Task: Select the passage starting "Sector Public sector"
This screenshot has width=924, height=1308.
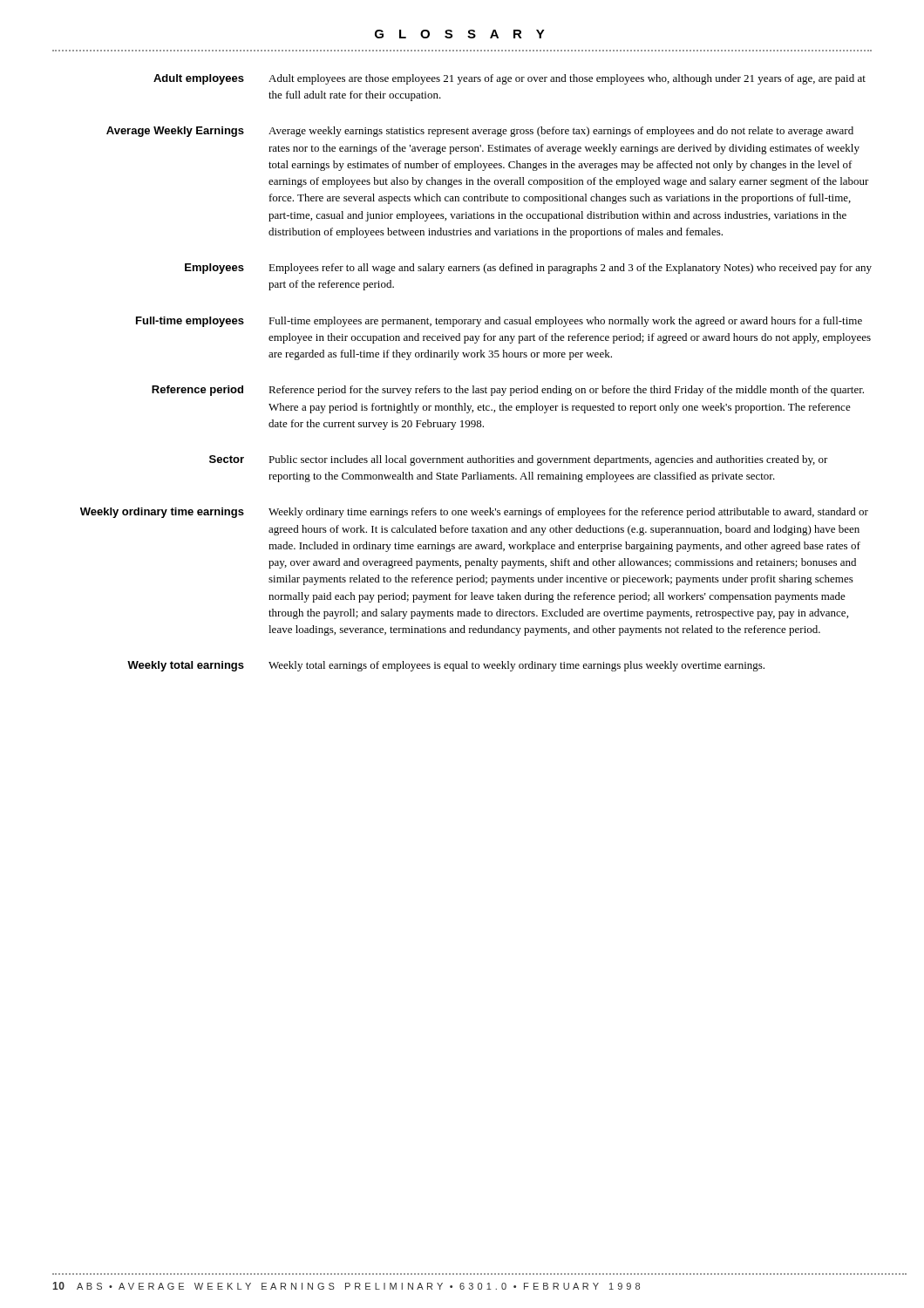Action: (x=462, y=468)
